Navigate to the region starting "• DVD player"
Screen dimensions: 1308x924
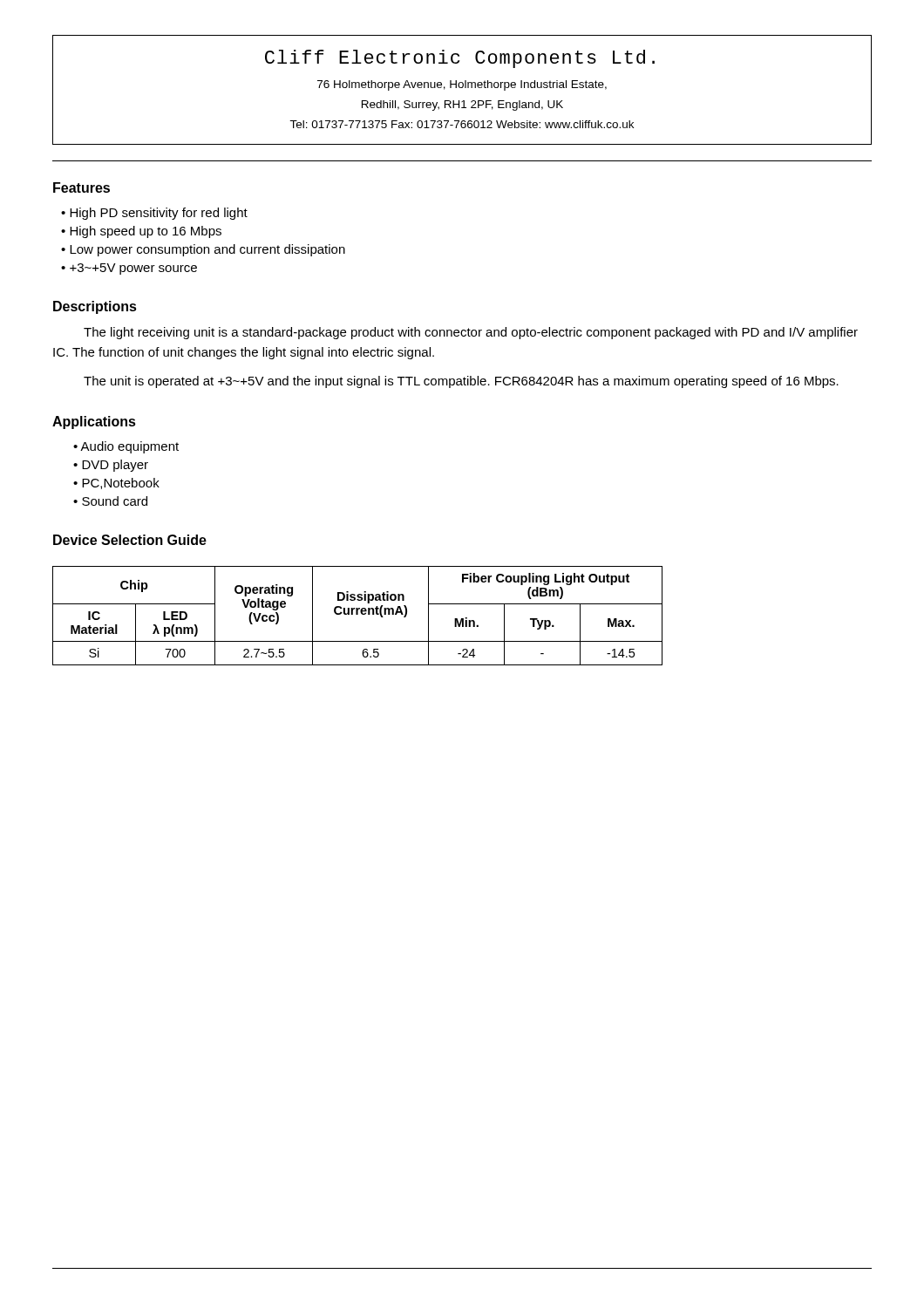tap(111, 464)
